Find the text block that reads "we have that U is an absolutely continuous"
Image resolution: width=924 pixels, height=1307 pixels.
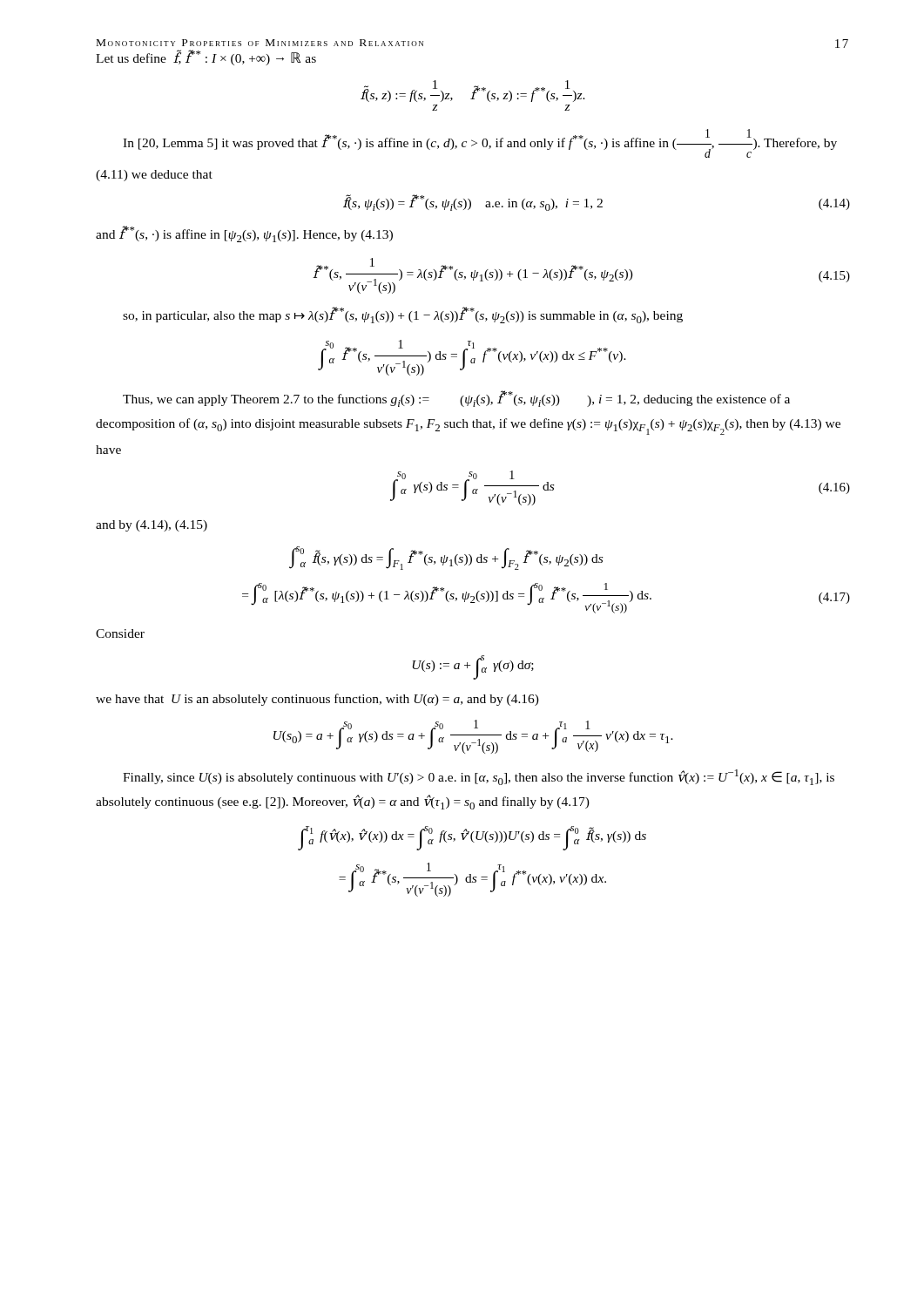[x=317, y=699]
